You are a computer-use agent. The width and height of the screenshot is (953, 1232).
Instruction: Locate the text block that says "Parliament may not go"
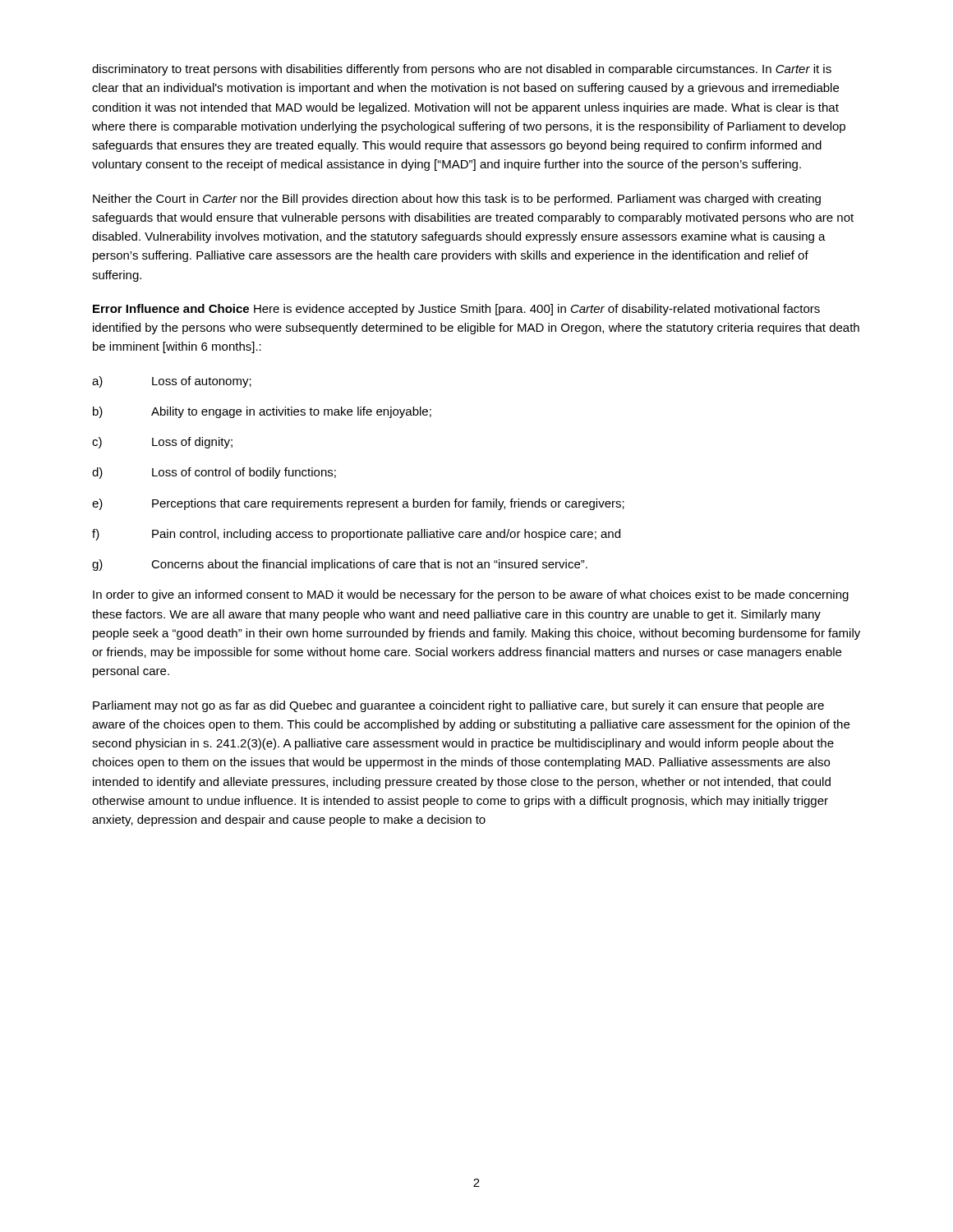pos(471,762)
